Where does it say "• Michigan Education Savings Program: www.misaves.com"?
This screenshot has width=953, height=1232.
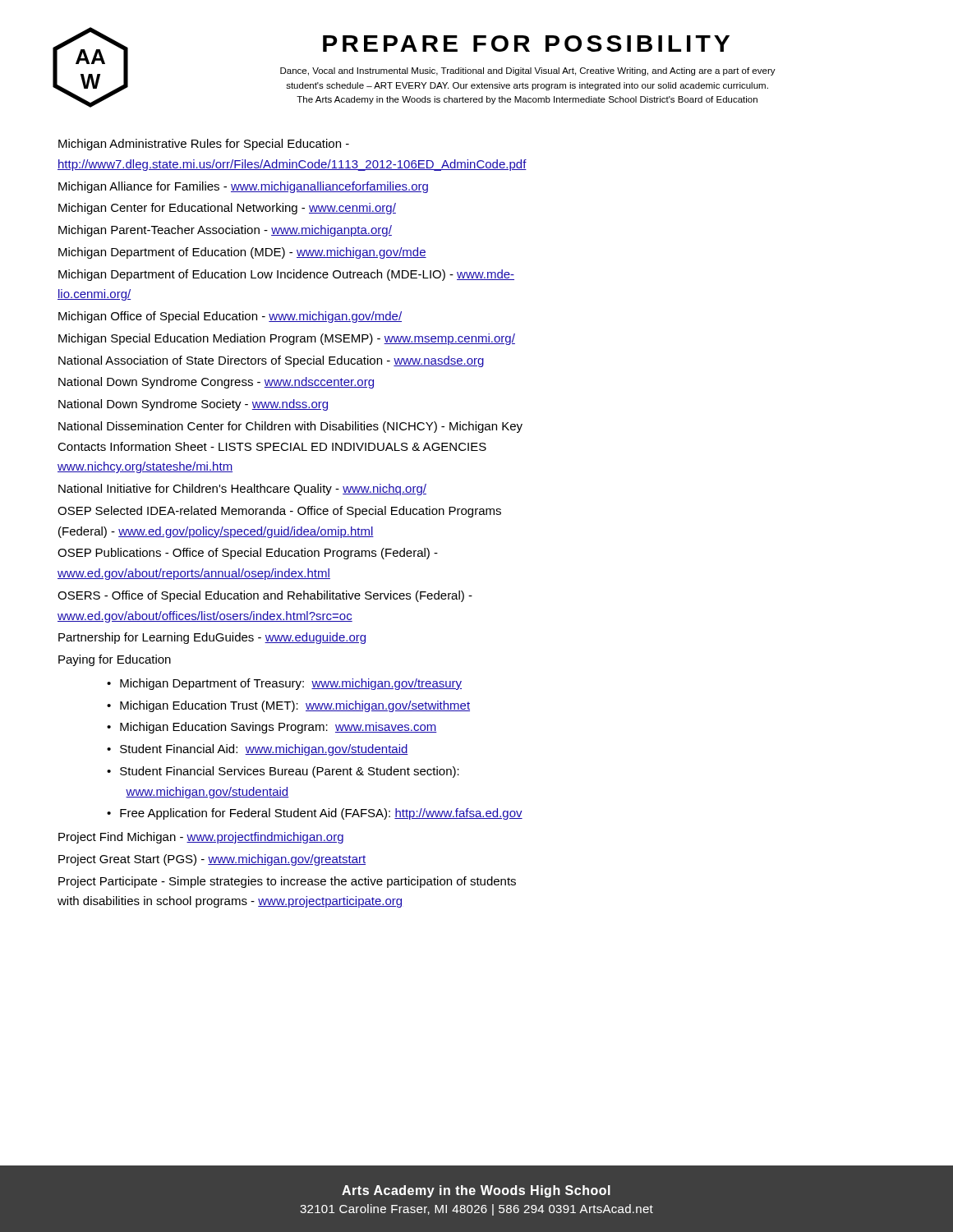[272, 727]
